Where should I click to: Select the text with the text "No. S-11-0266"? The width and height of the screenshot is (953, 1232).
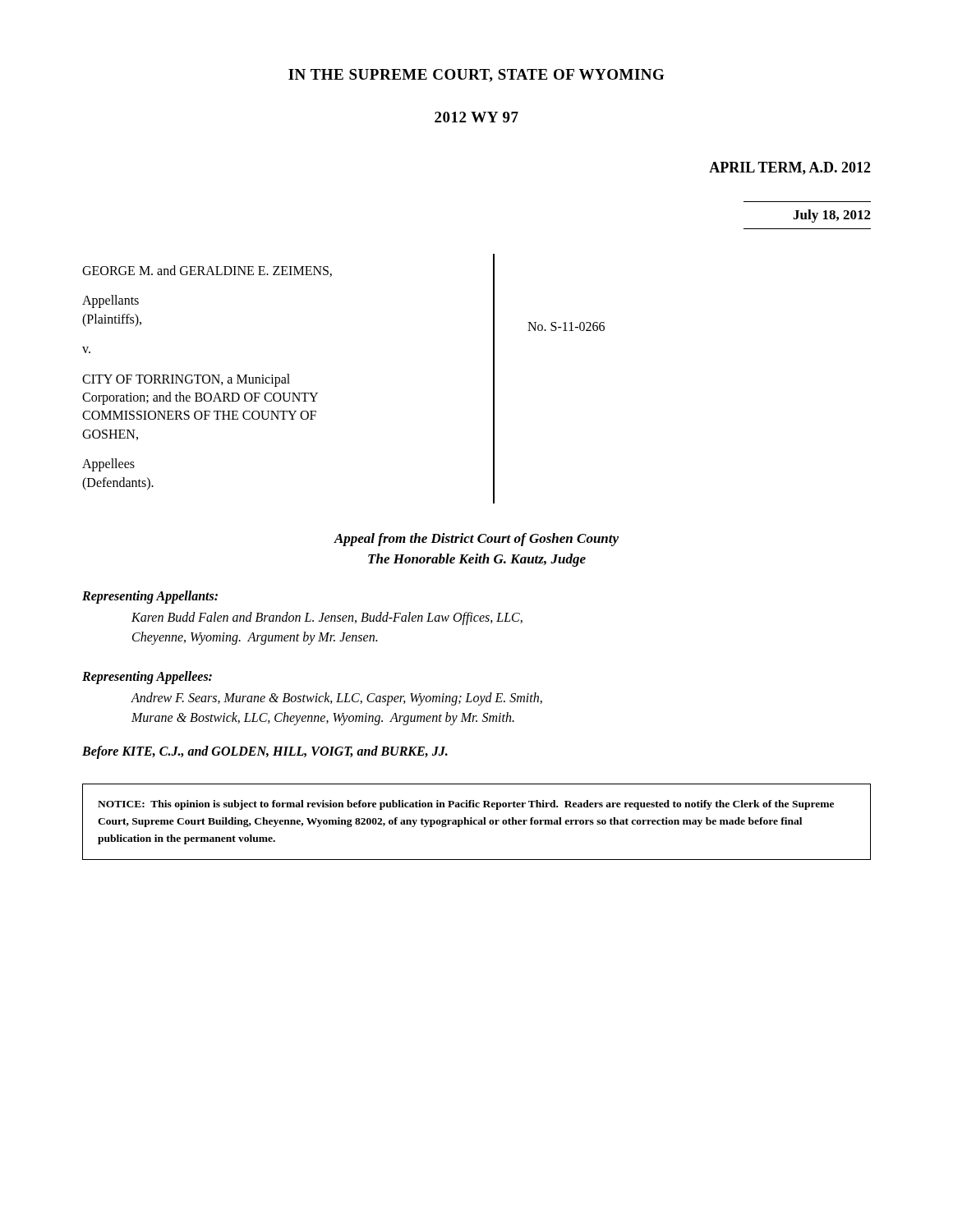pyautogui.click(x=566, y=326)
